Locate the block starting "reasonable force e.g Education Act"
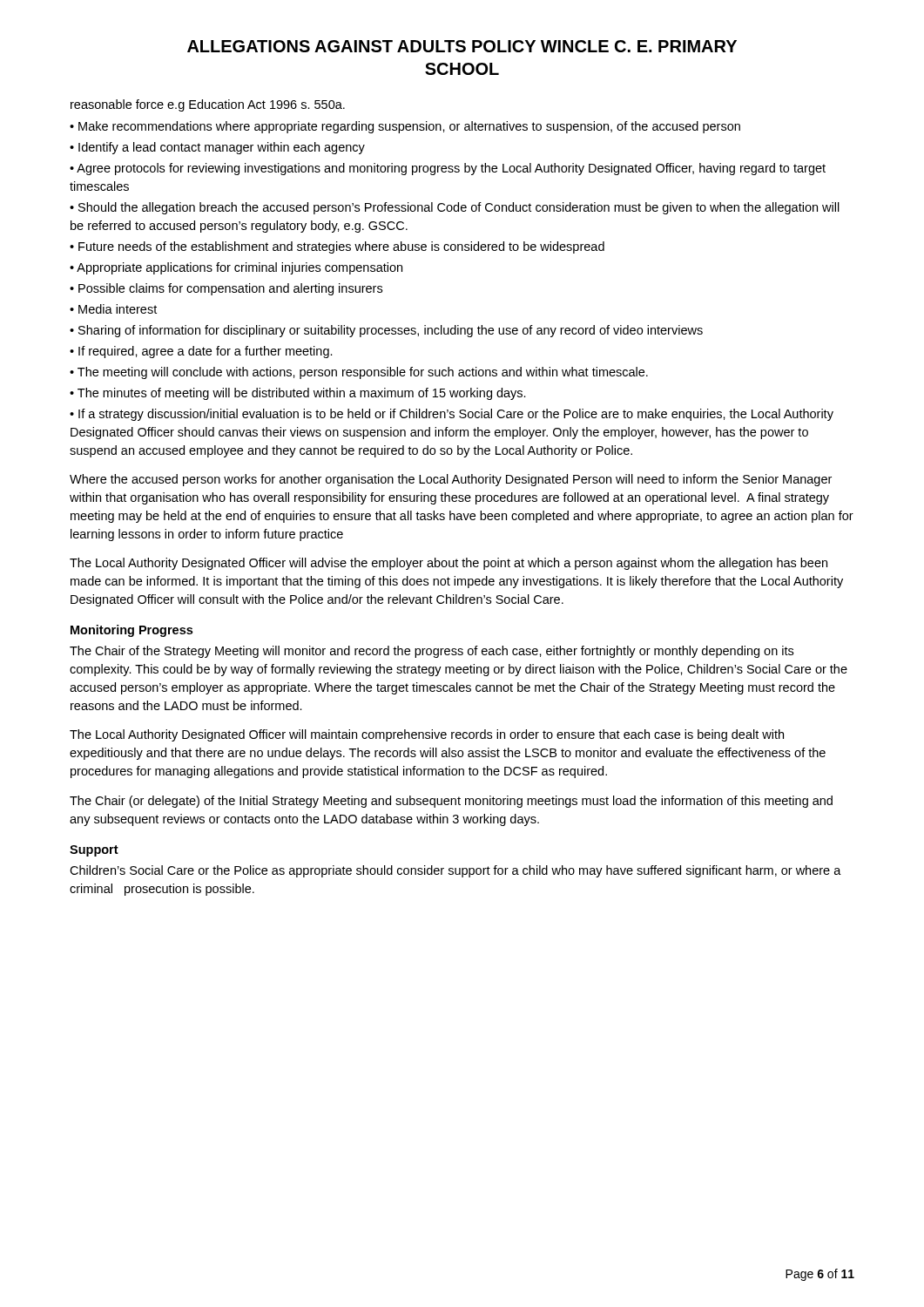 [208, 105]
